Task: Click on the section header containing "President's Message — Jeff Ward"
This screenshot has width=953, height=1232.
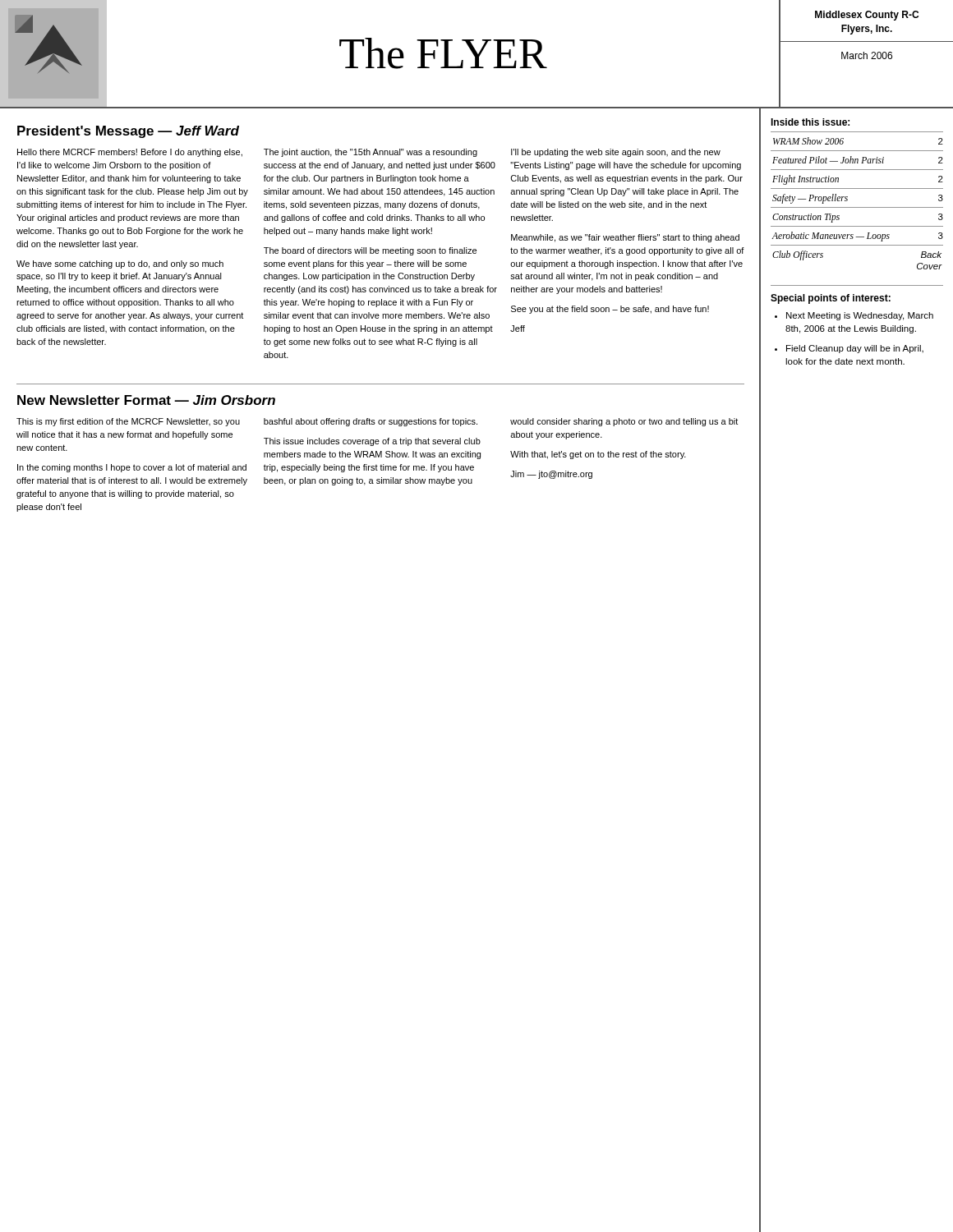Action: point(128,131)
